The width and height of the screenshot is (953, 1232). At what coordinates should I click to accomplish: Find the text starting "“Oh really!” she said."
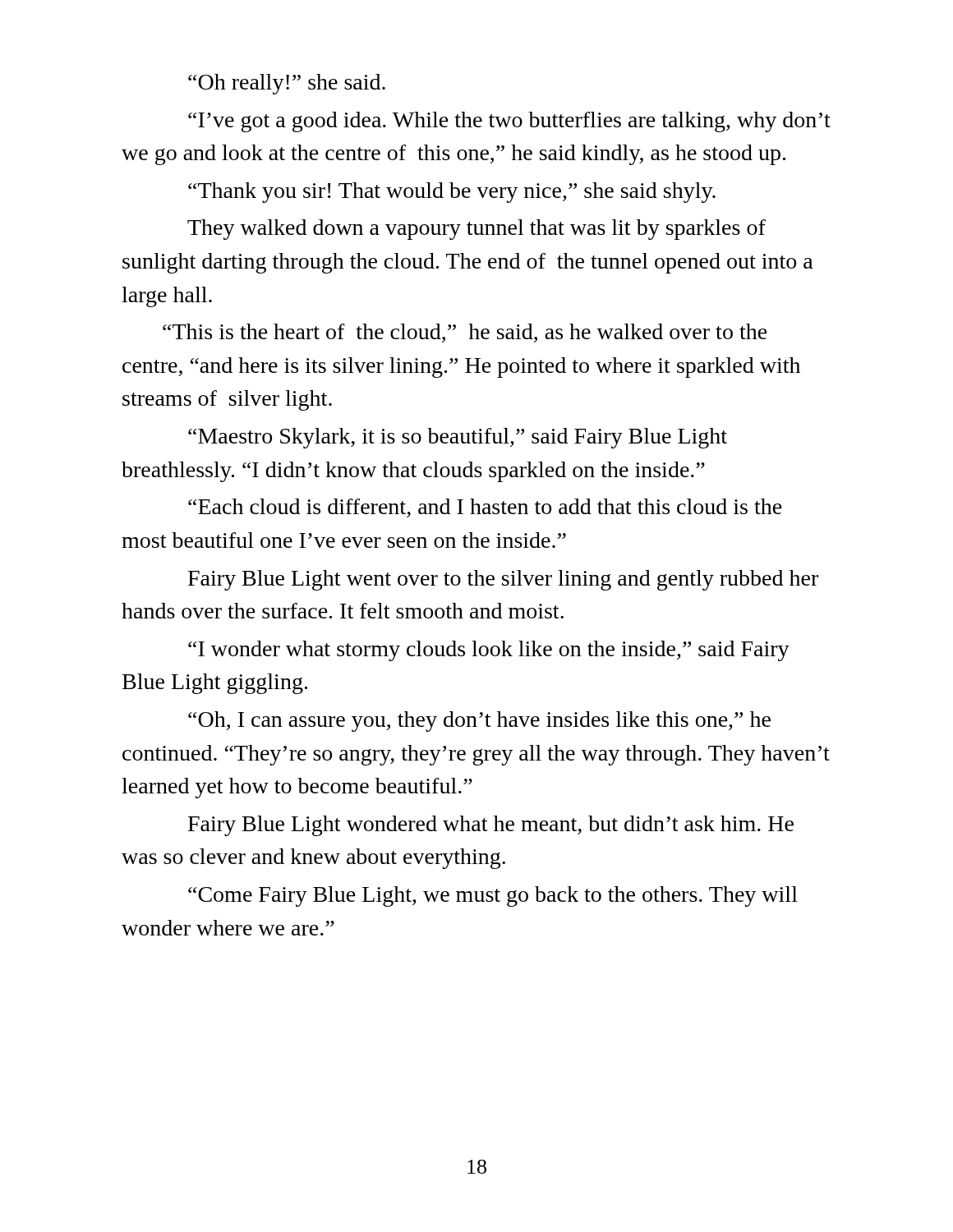287,84
